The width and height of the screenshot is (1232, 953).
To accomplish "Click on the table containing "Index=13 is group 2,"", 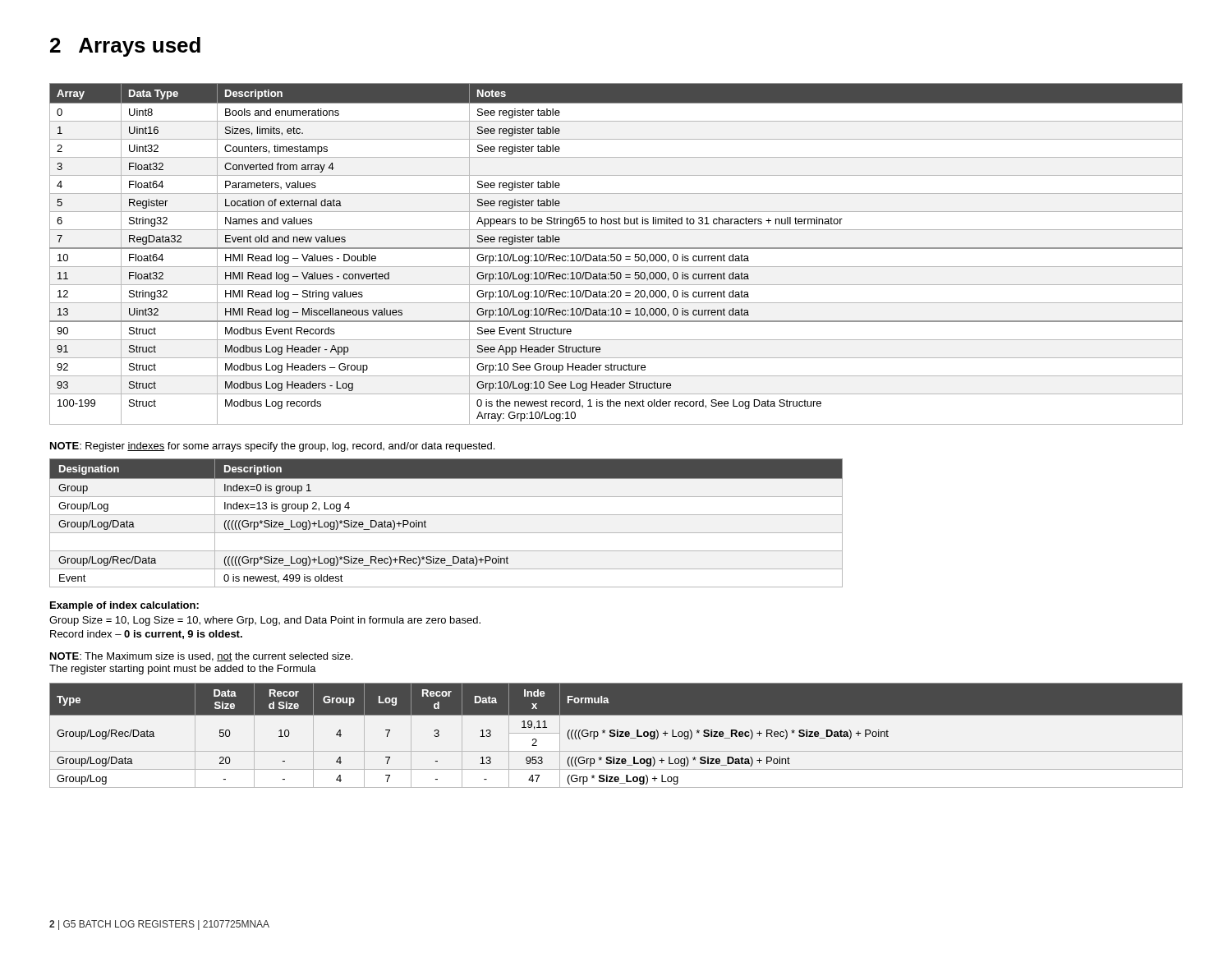I will 616,523.
